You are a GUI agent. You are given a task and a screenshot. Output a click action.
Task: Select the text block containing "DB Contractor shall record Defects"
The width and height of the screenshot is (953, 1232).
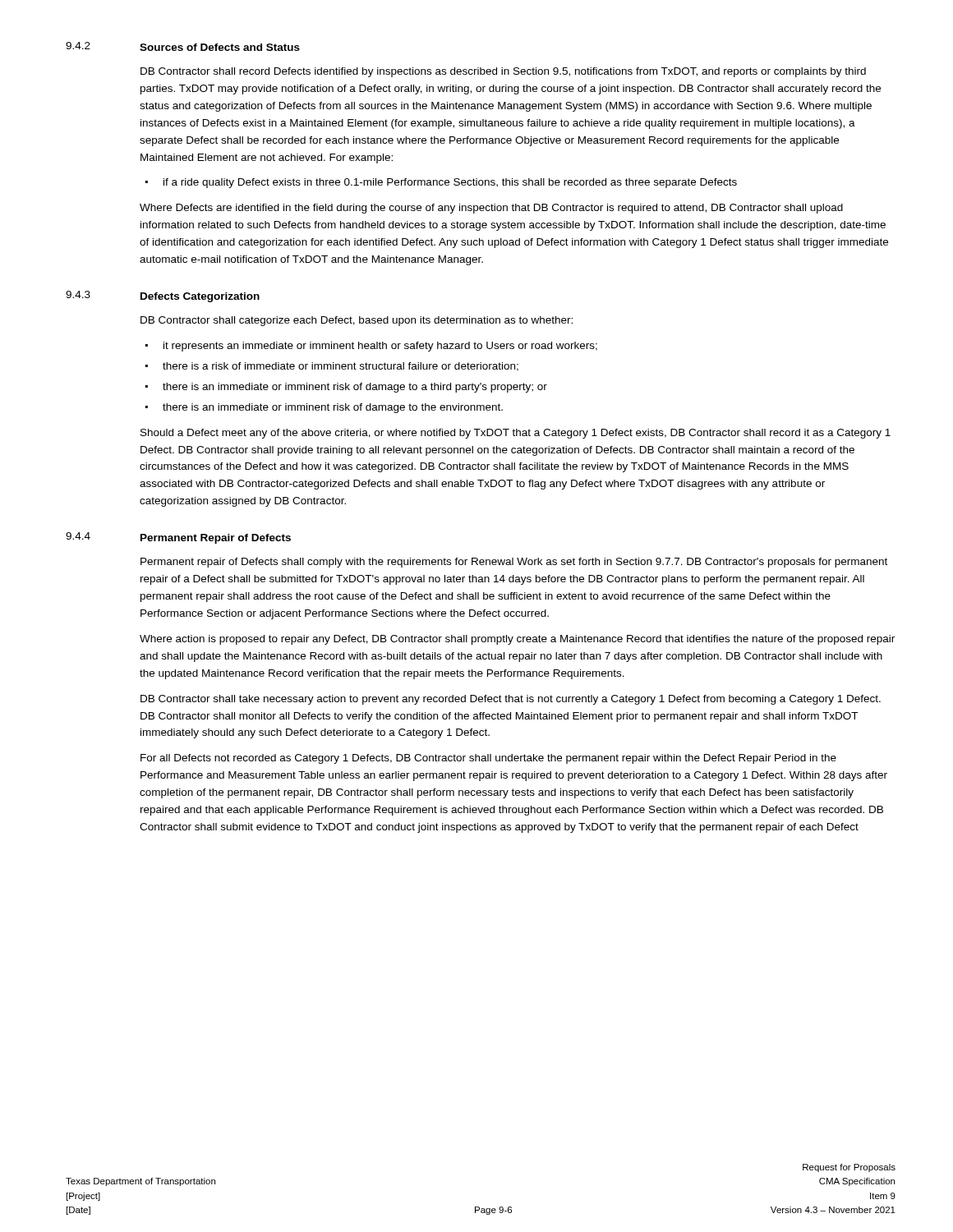pos(518,115)
